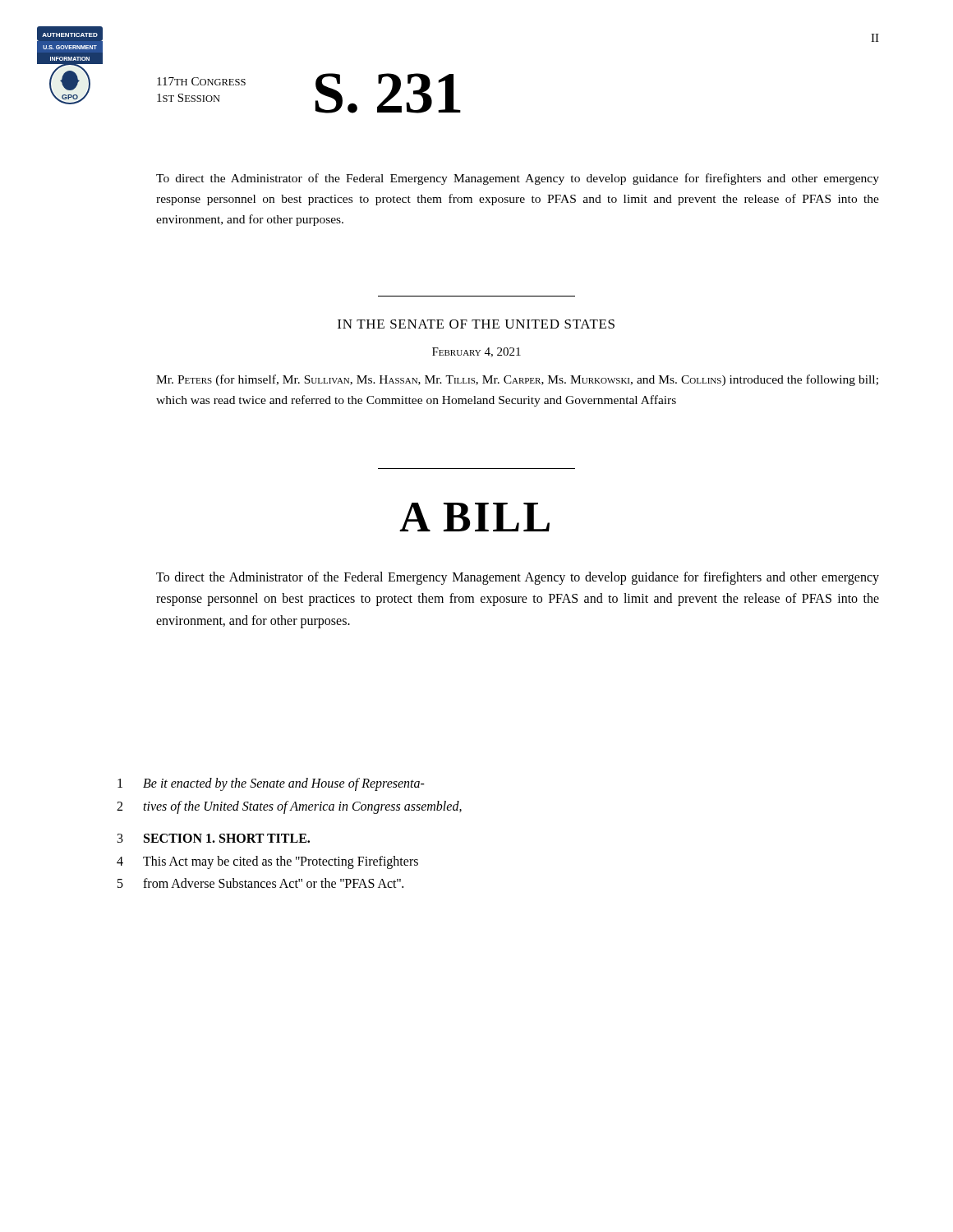953x1232 pixels.
Task: Select the section header that reads "IN THE SENATE"
Action: click(x=476, y=324)
